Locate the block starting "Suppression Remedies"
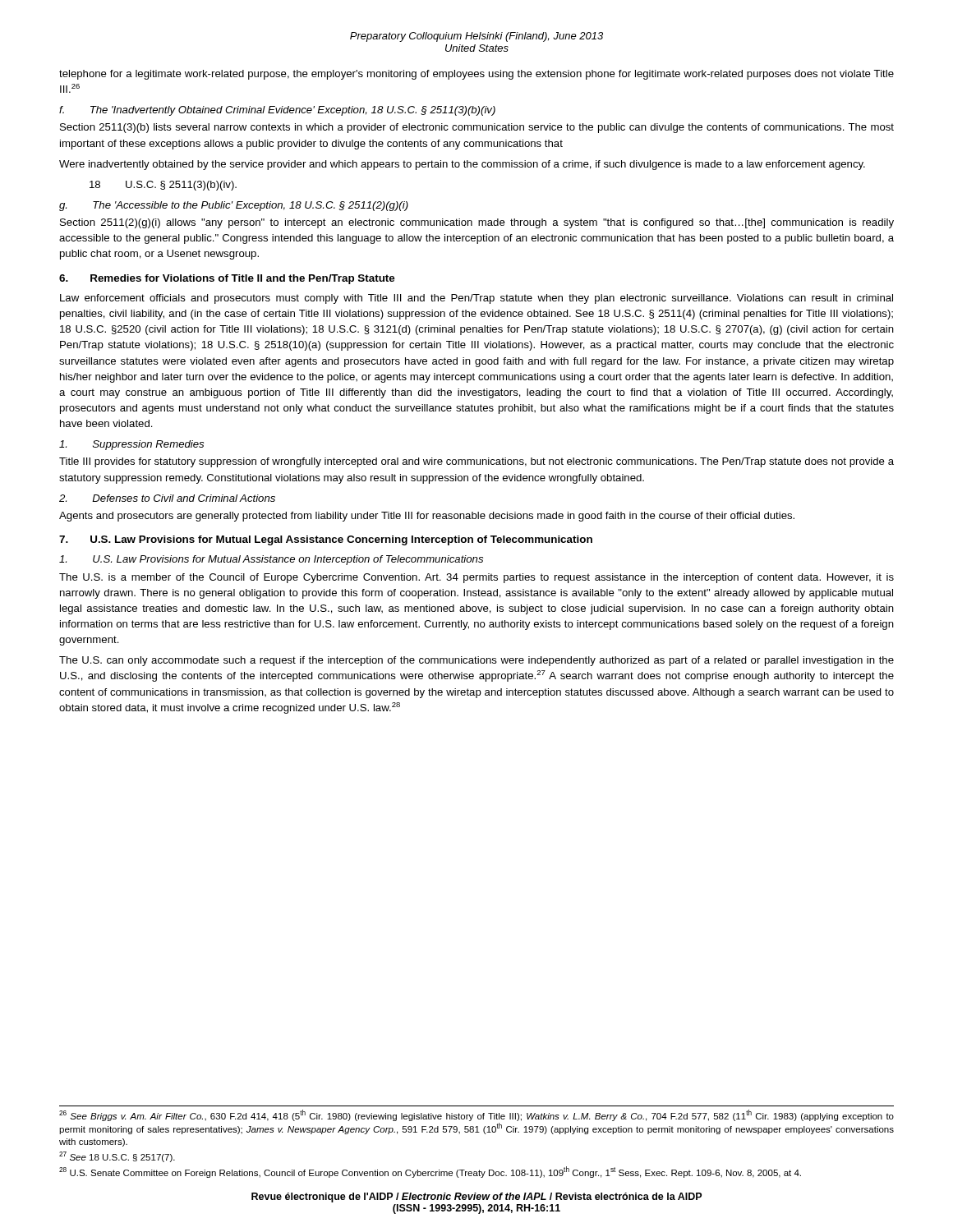953x1232 pixels. click(131, 445)
